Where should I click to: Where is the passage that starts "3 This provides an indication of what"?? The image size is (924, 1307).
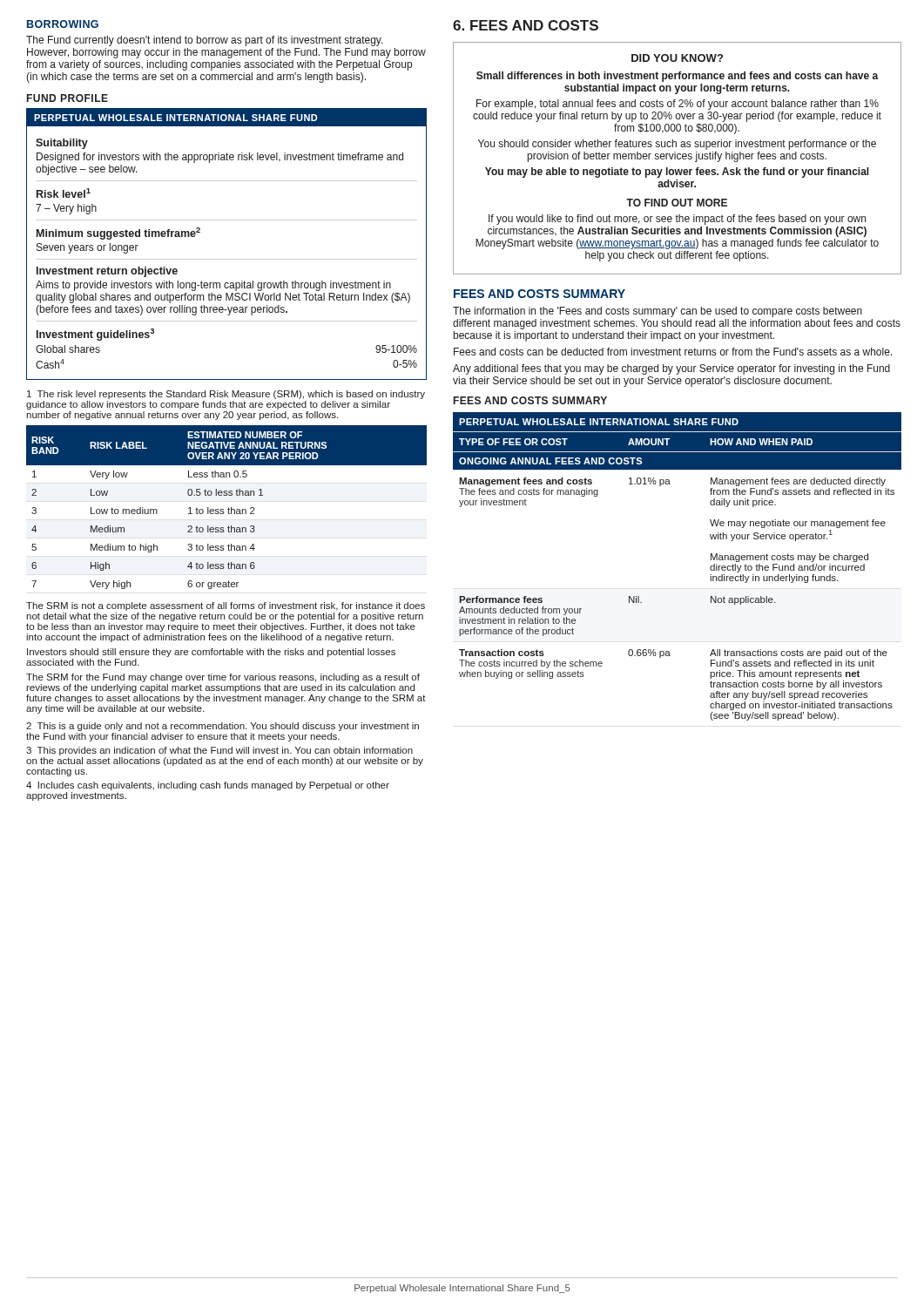pos(225,761)
